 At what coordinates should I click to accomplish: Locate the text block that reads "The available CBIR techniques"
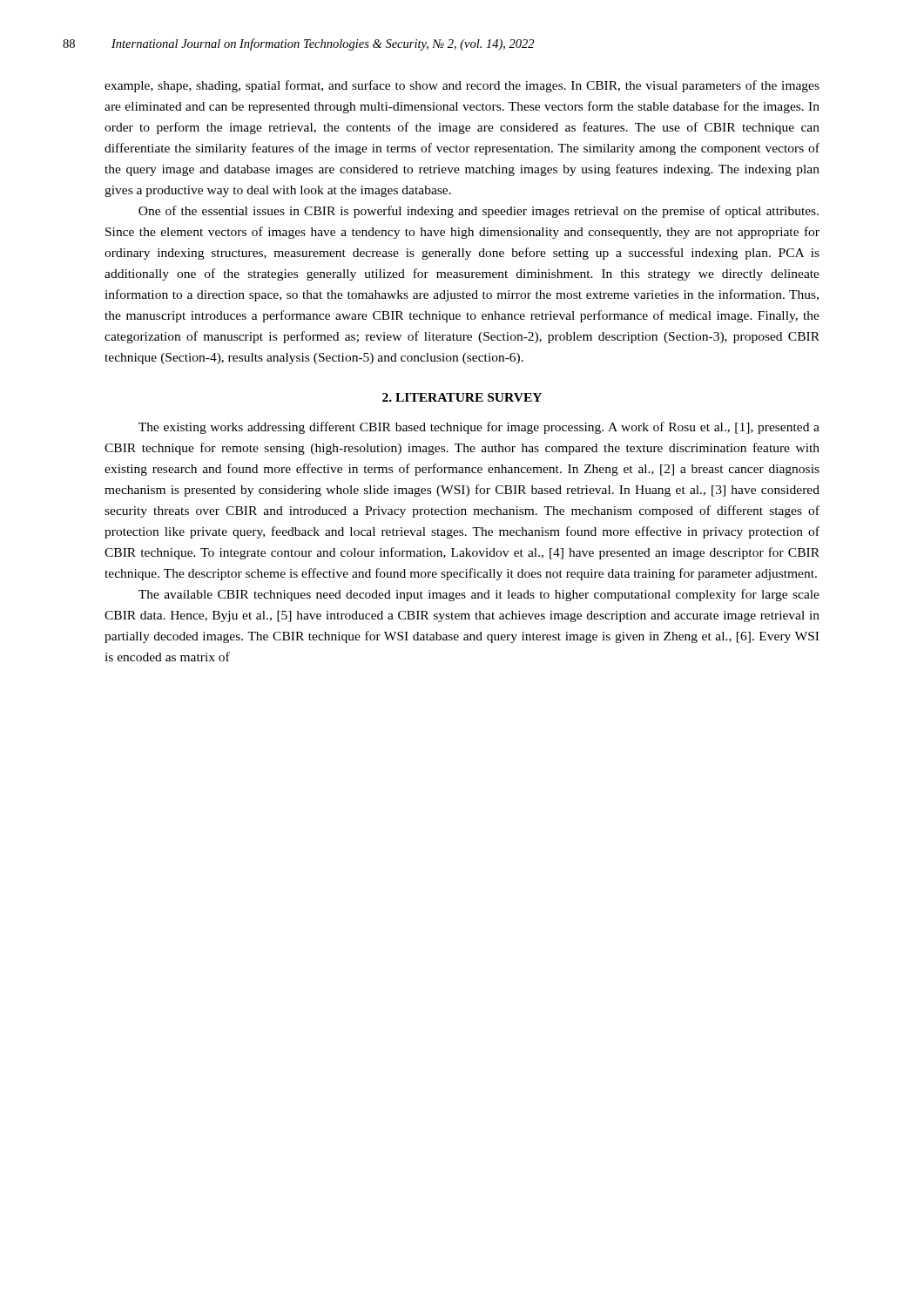pyautogui.click(x=462, y=626)
